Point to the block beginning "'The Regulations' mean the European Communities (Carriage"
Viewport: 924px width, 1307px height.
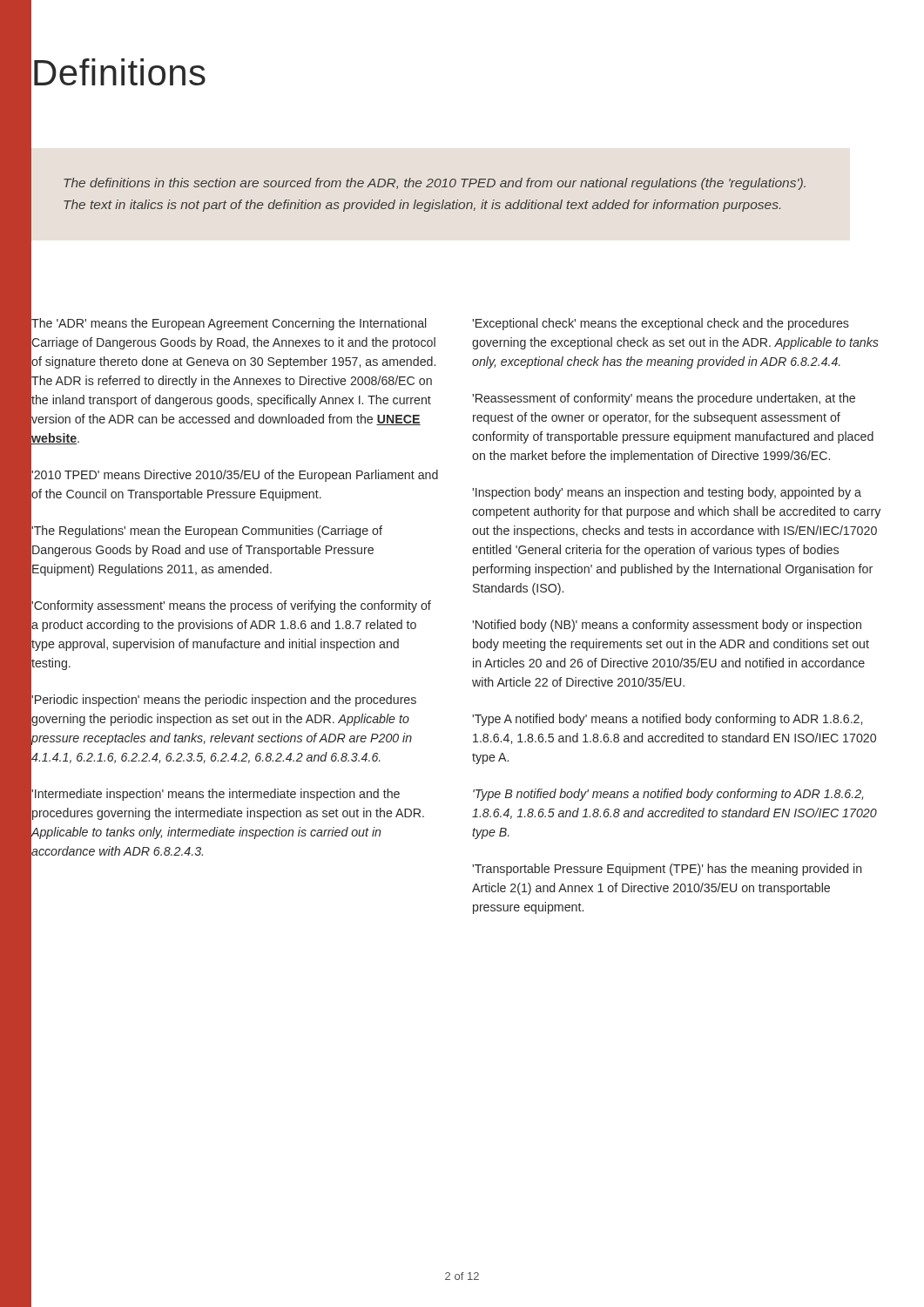click(236, 550)
